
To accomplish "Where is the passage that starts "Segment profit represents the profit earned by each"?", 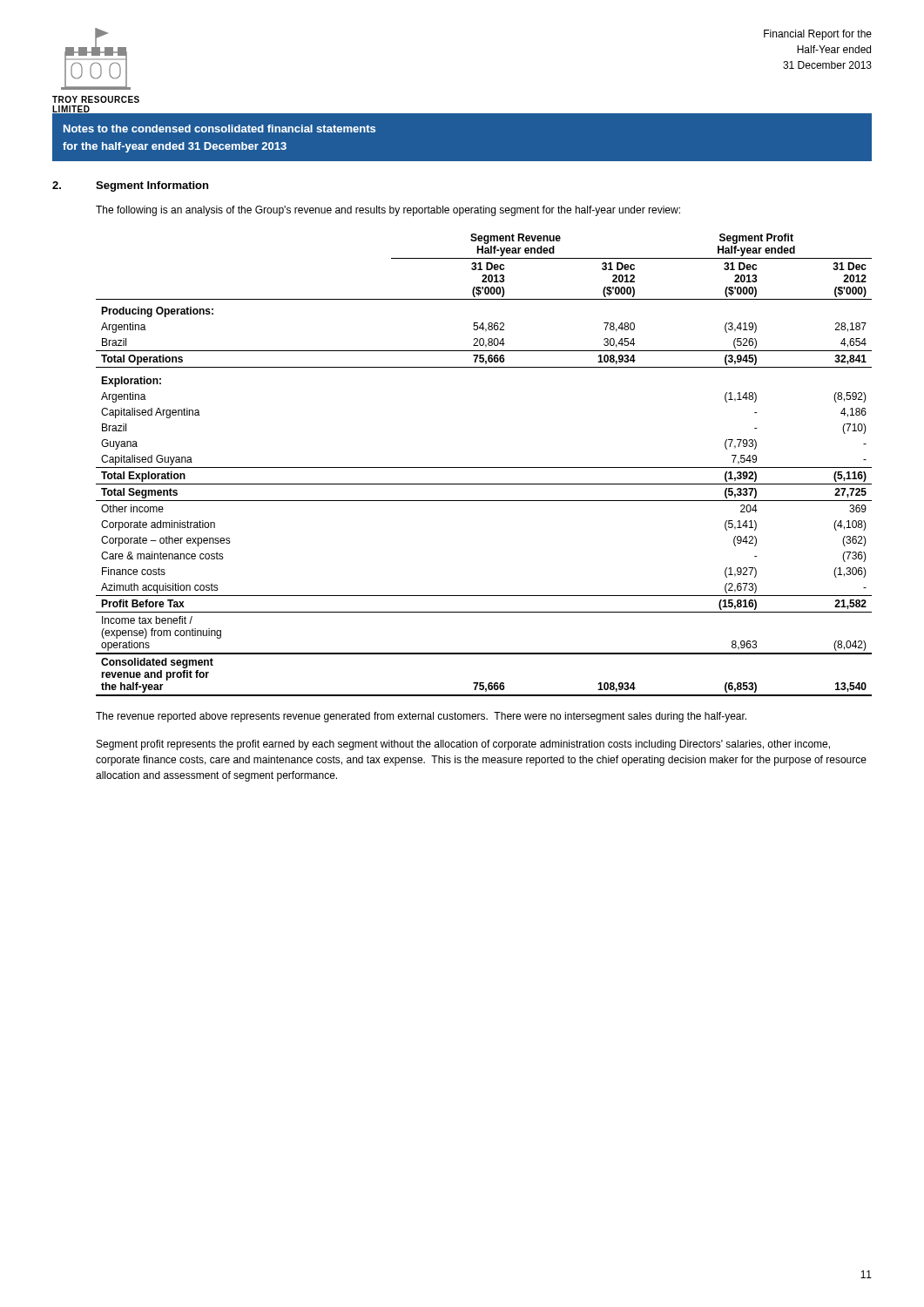I will [x=481, y=760].
